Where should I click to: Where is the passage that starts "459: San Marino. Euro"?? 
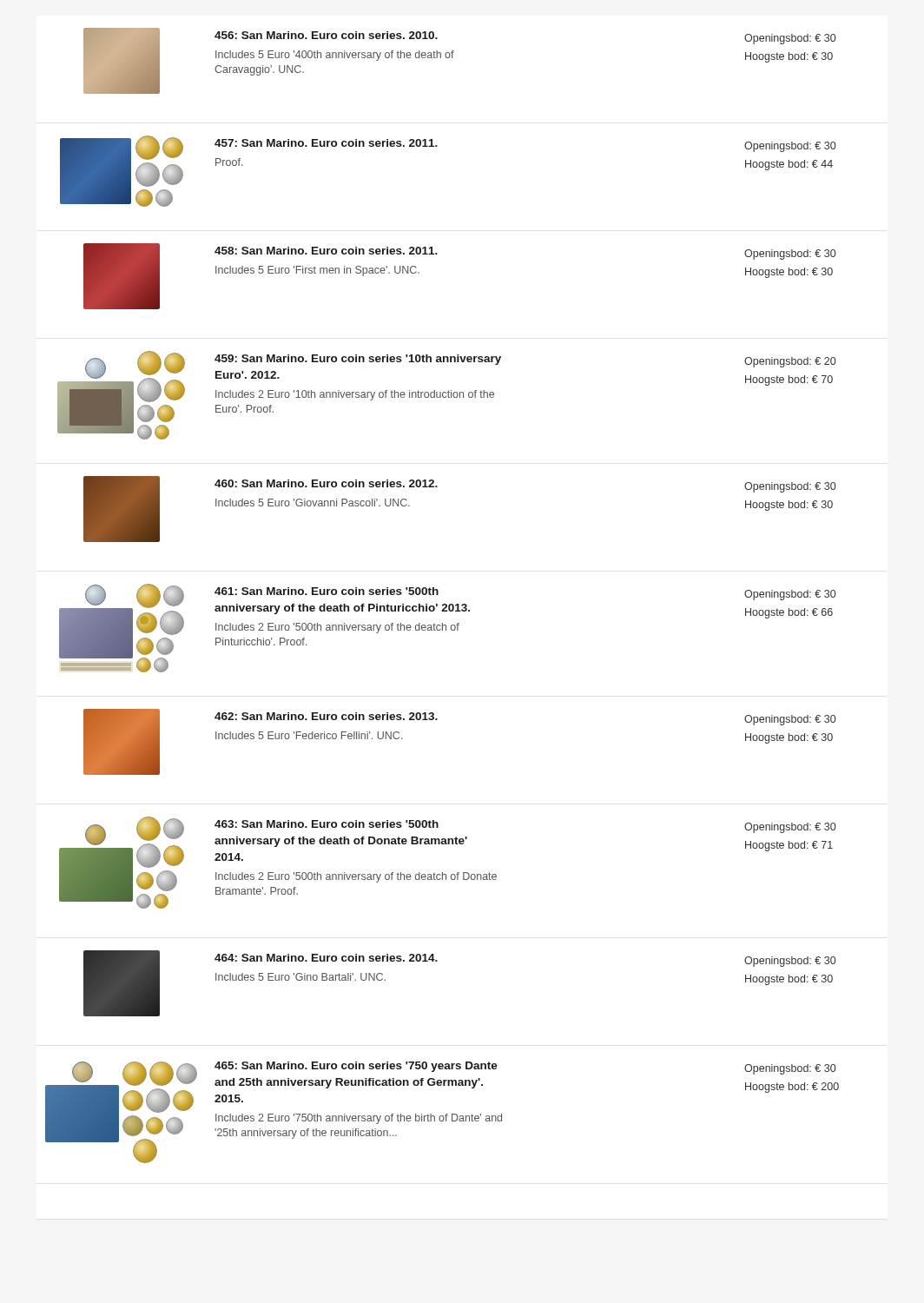tap(462, 395)
